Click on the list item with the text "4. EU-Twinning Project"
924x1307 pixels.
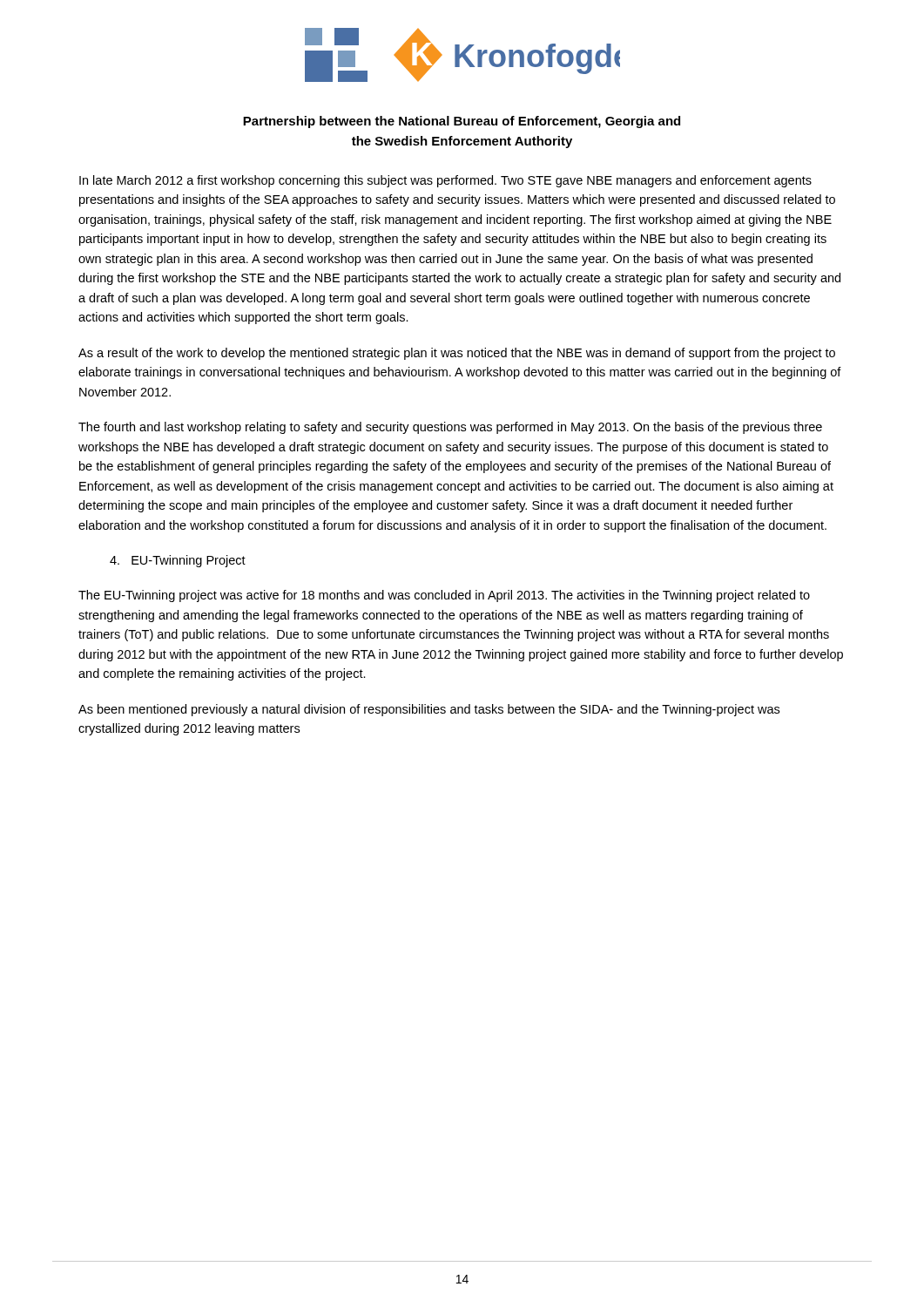178,560
